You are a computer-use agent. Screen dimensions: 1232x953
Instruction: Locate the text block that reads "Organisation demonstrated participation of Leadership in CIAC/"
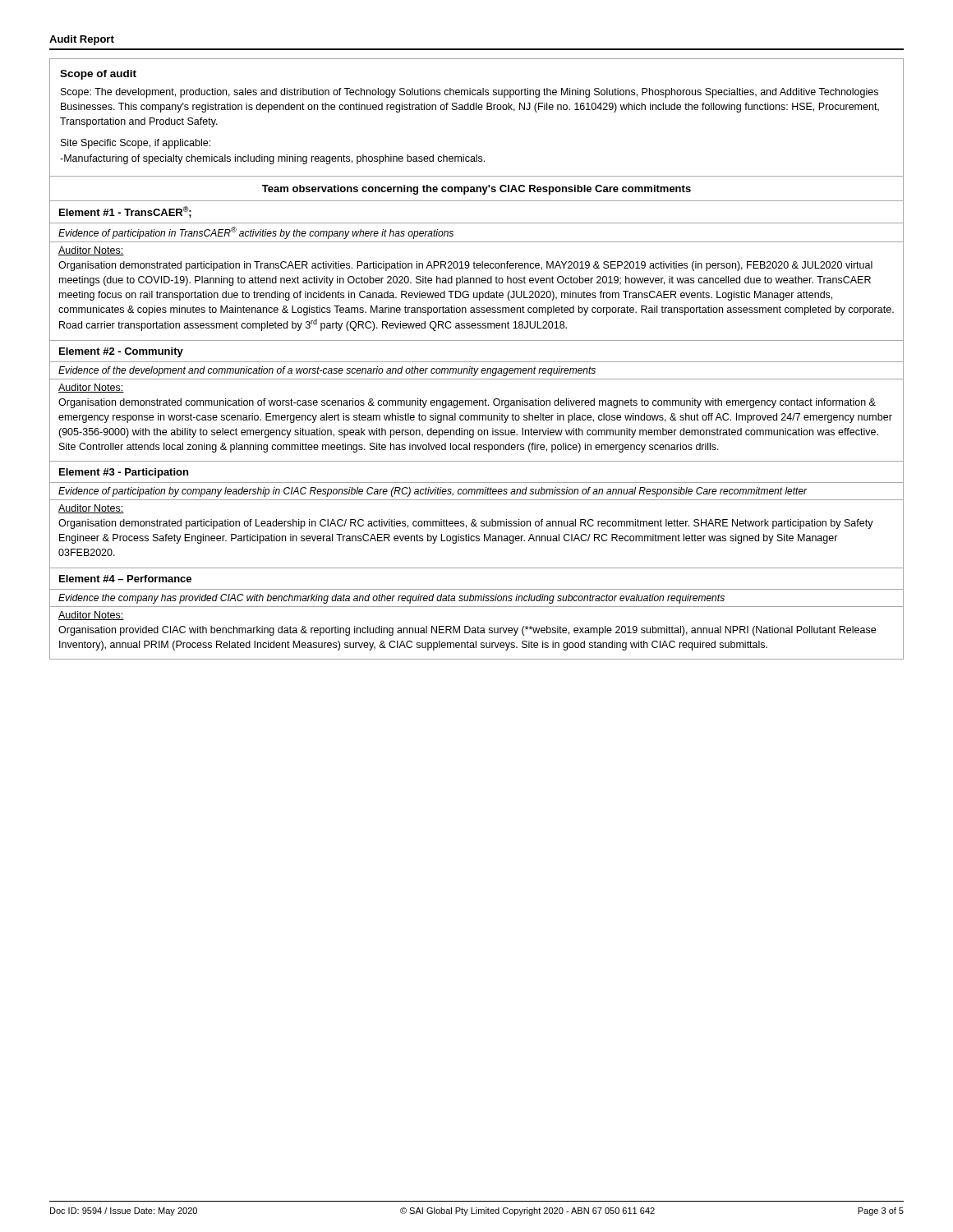pyautogui.click(x=466, y=538)
